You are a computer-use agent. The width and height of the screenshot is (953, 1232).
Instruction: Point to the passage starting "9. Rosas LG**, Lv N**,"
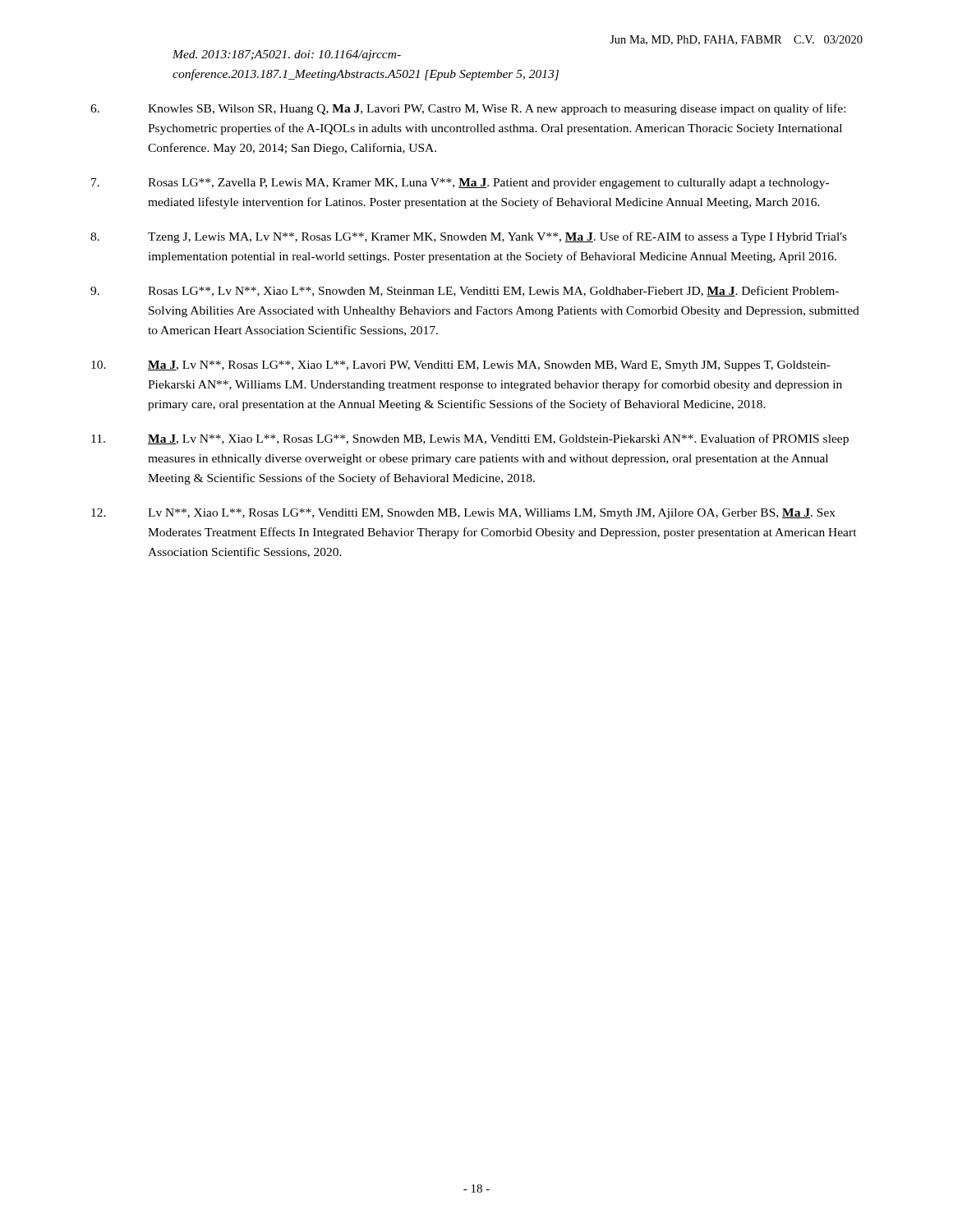(476, 311)
